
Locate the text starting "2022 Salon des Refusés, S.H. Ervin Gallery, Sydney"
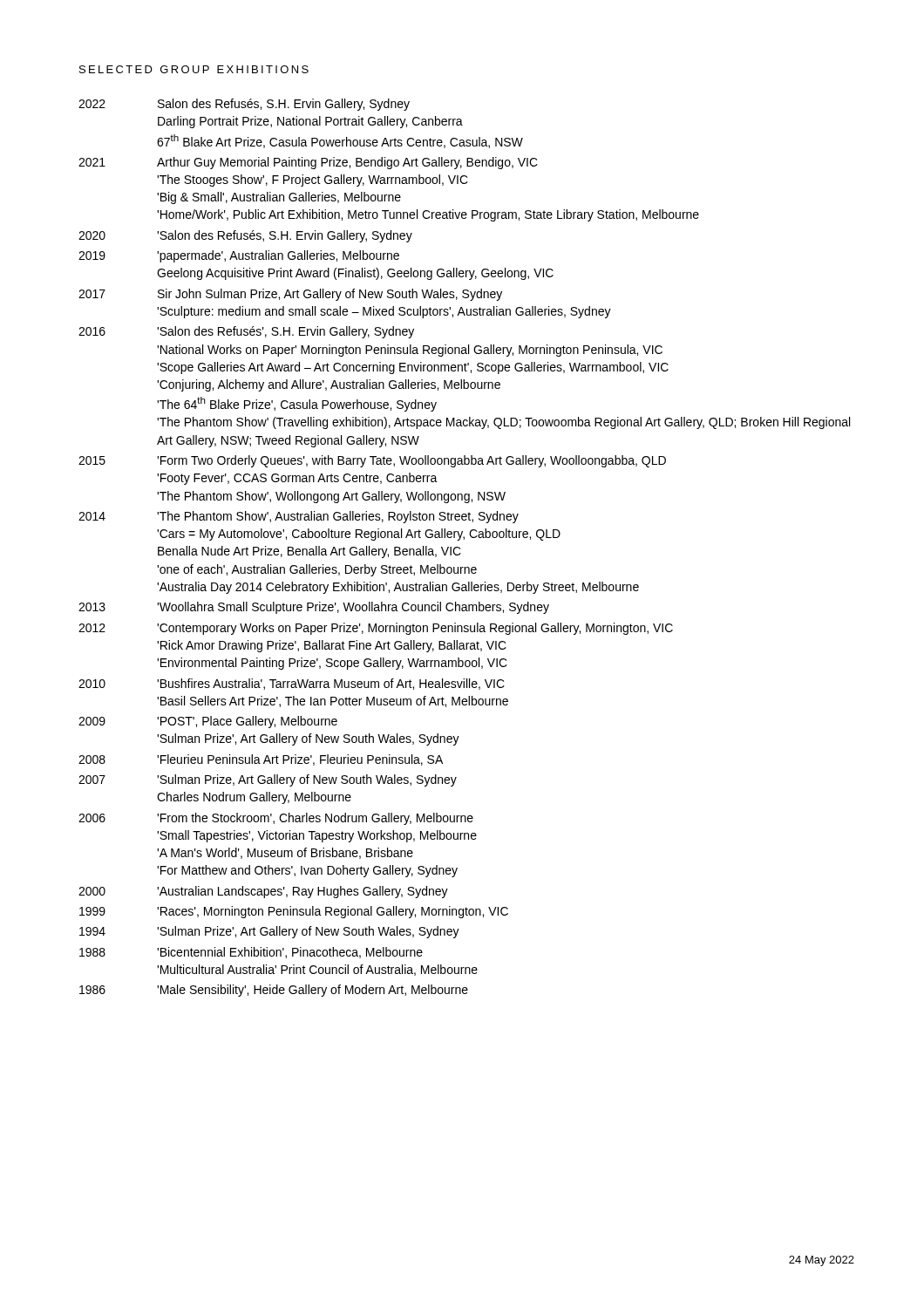tap(466, 123)
